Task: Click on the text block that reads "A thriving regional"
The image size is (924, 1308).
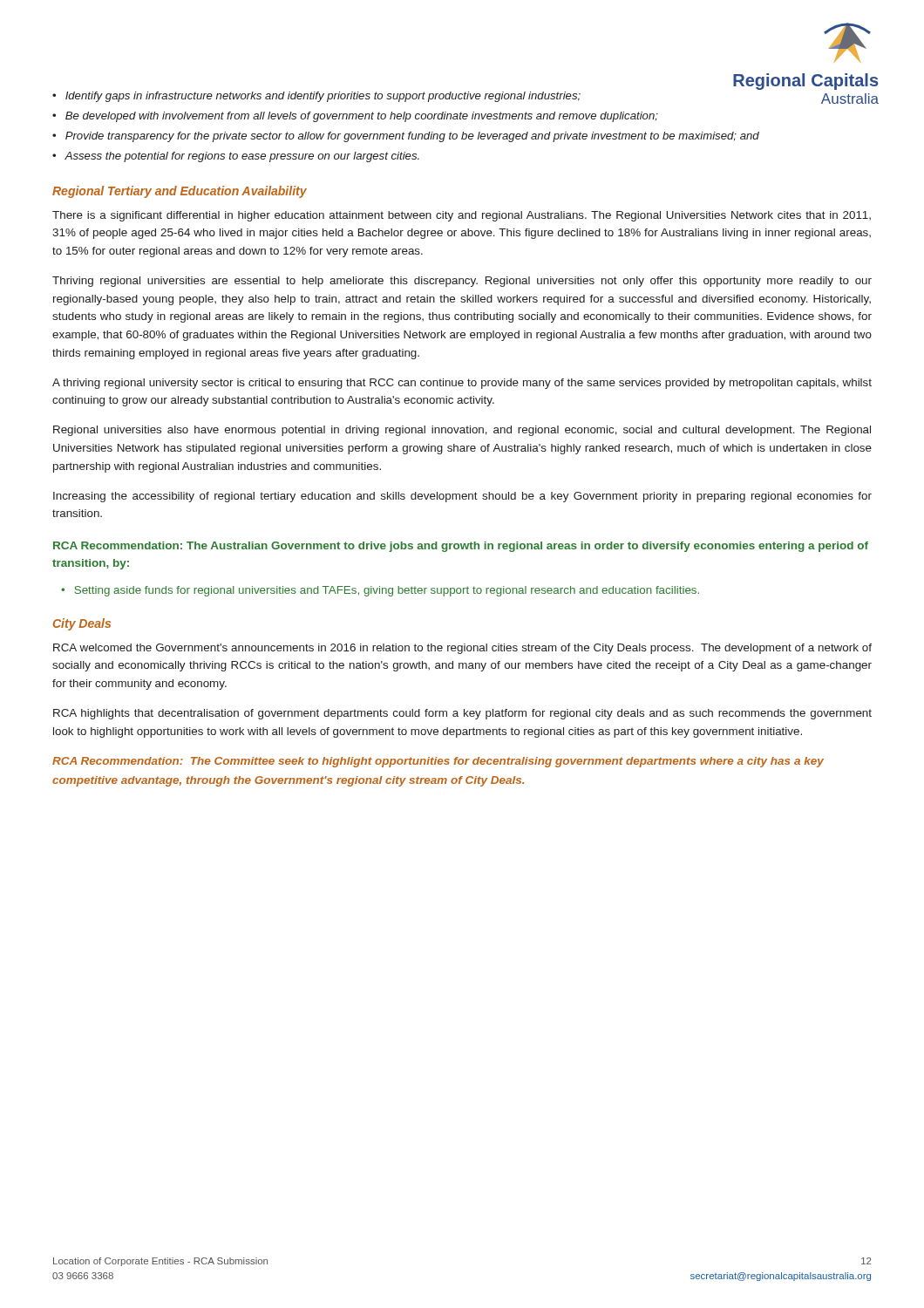Action: coord(462,391)
